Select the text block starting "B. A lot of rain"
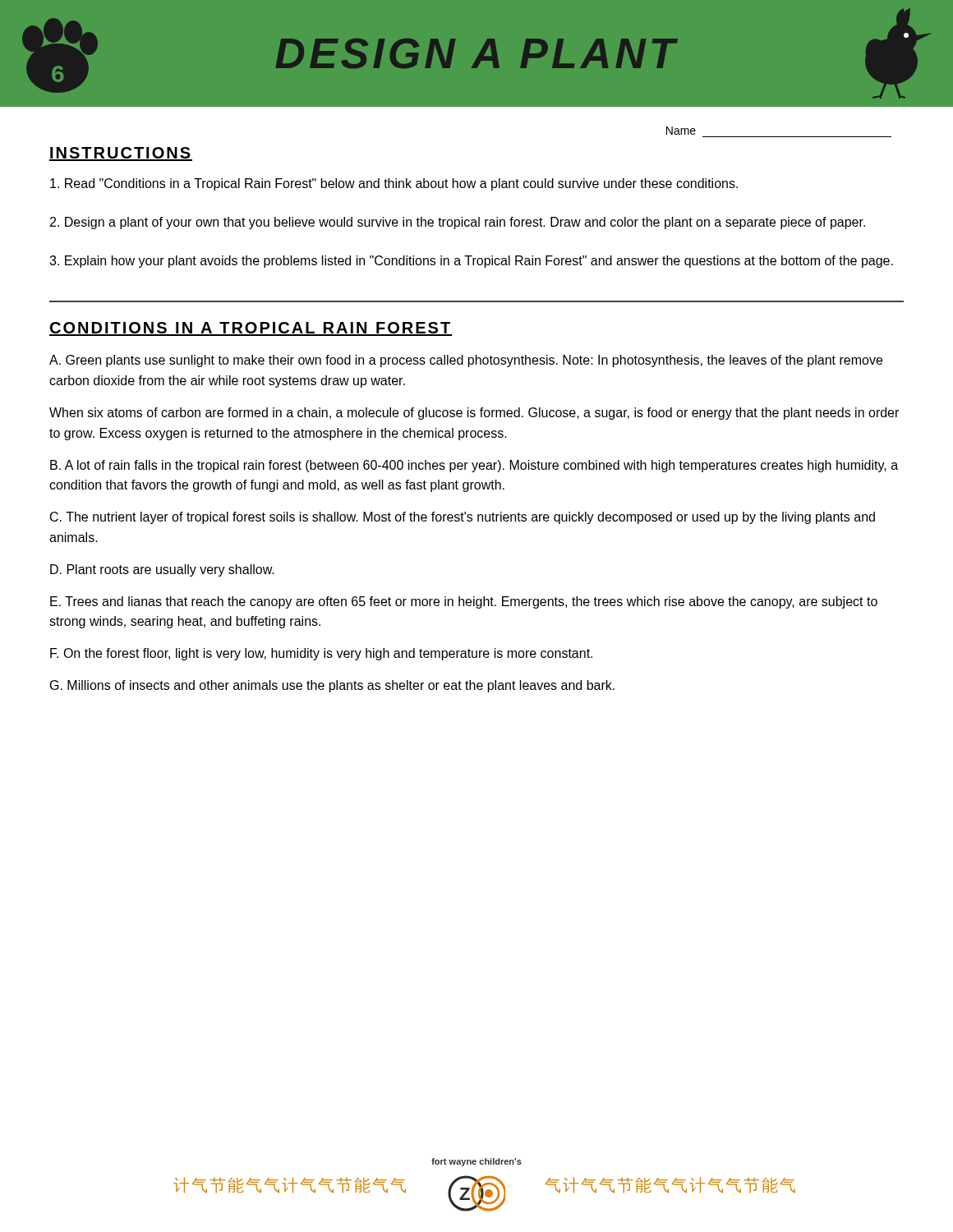Viewport: 953px width, 1232px height. click(474, 475)
